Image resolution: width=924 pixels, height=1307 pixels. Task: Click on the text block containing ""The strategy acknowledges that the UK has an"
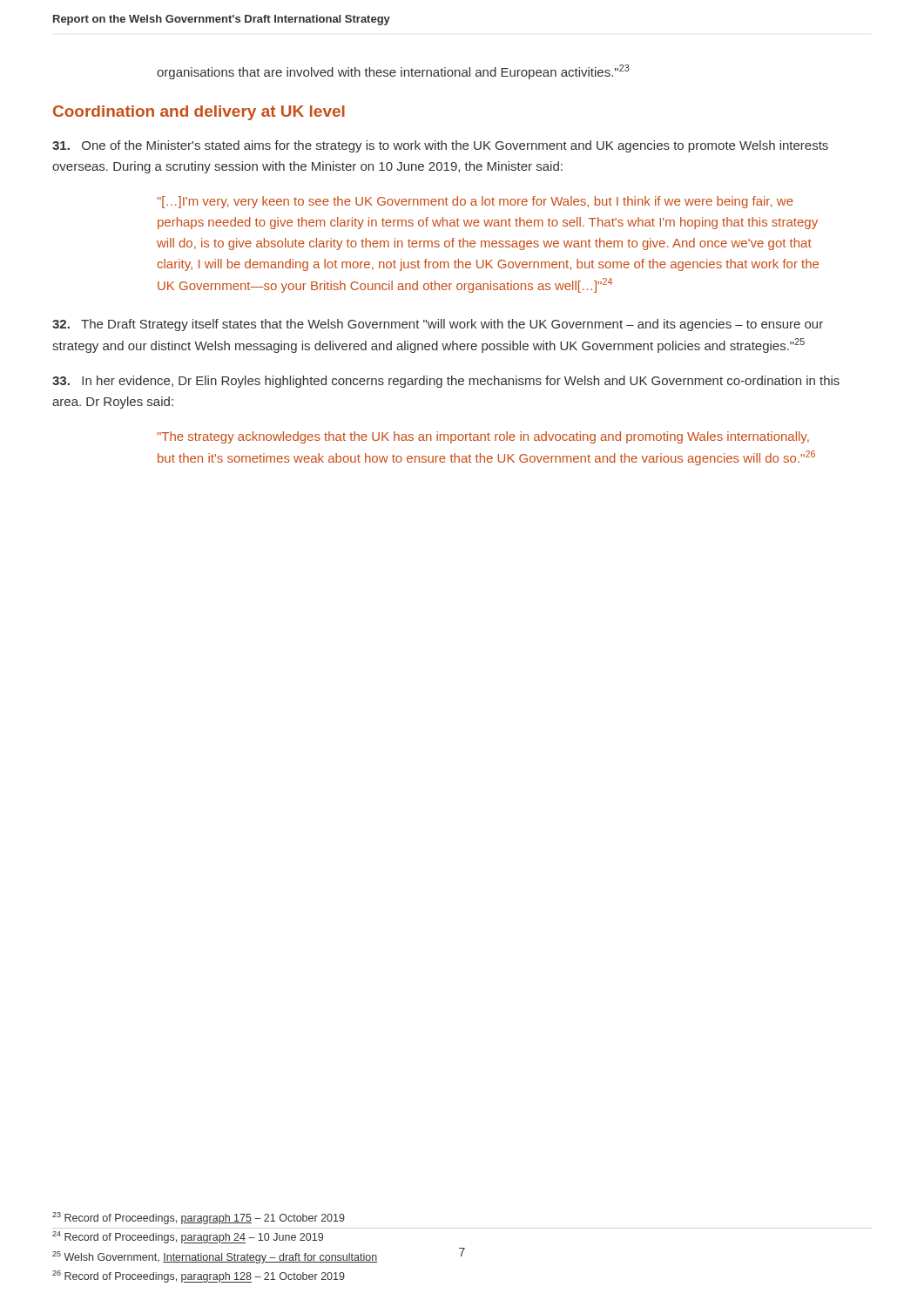[x=486, y=447]
